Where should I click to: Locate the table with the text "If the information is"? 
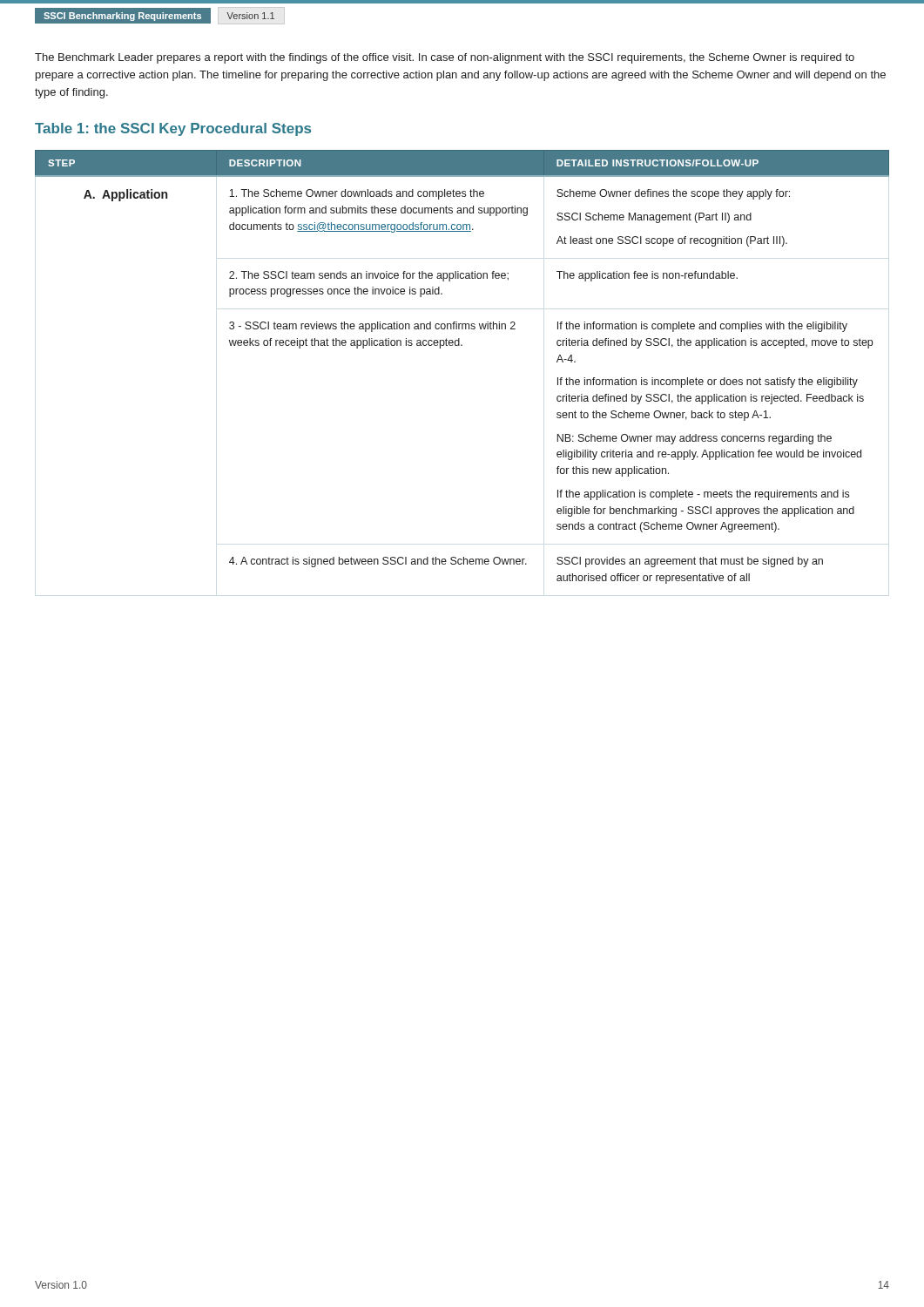462,373
